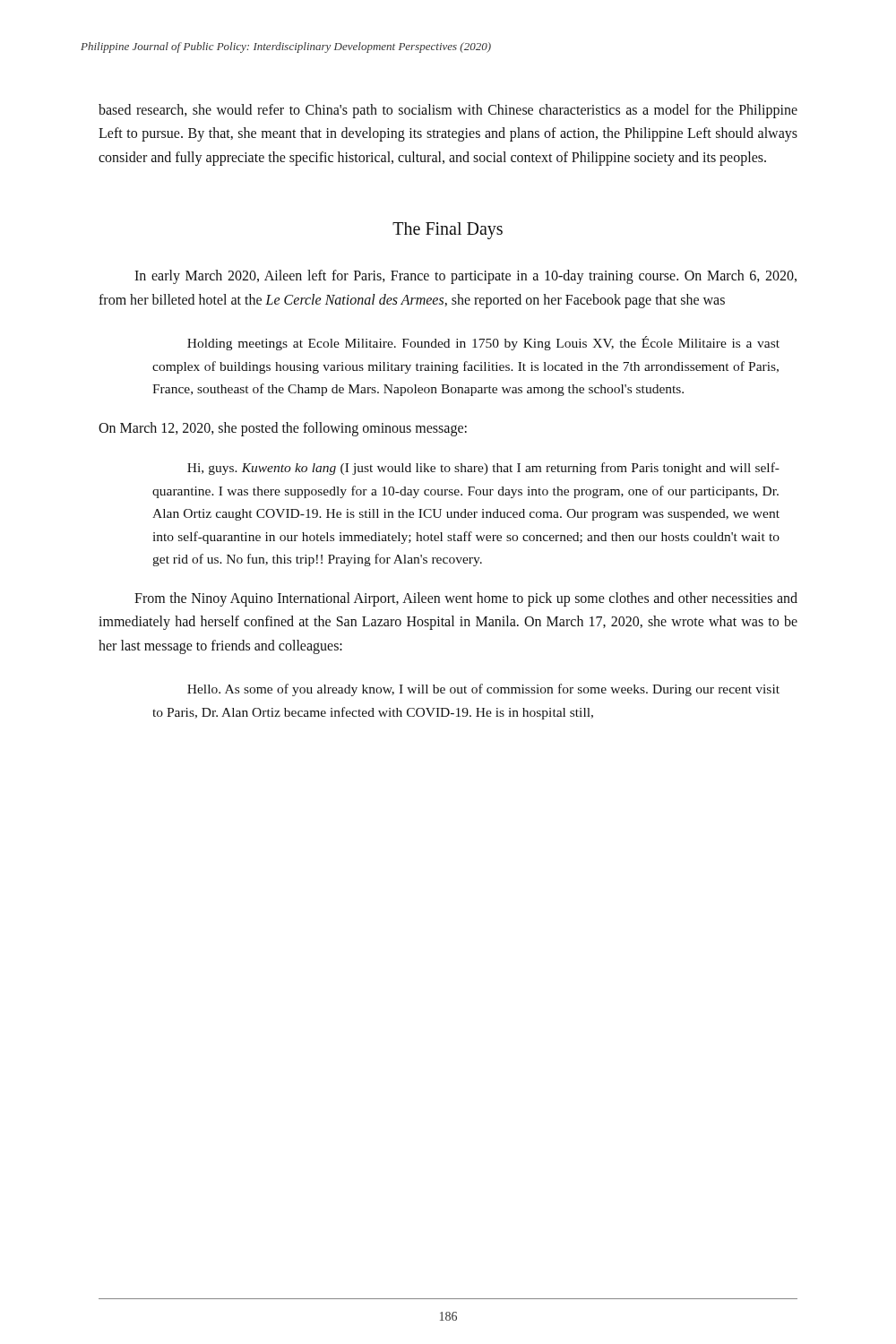Locate the section header with the text "The Final Days"
Viewport: 896px width, 1344px height.
[x=448, y=229]
